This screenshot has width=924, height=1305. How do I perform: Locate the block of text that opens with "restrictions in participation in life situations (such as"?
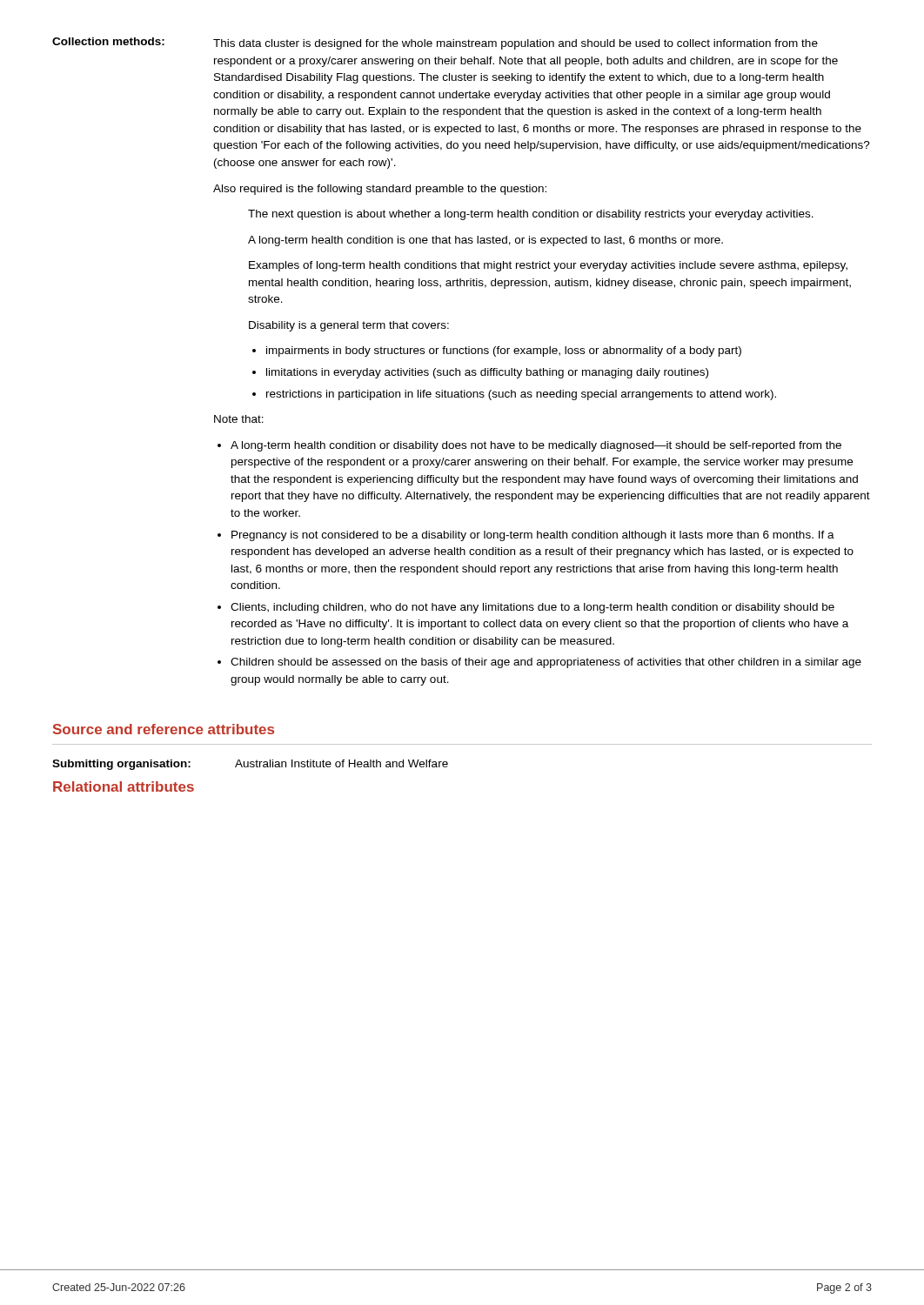click(521, 393)
